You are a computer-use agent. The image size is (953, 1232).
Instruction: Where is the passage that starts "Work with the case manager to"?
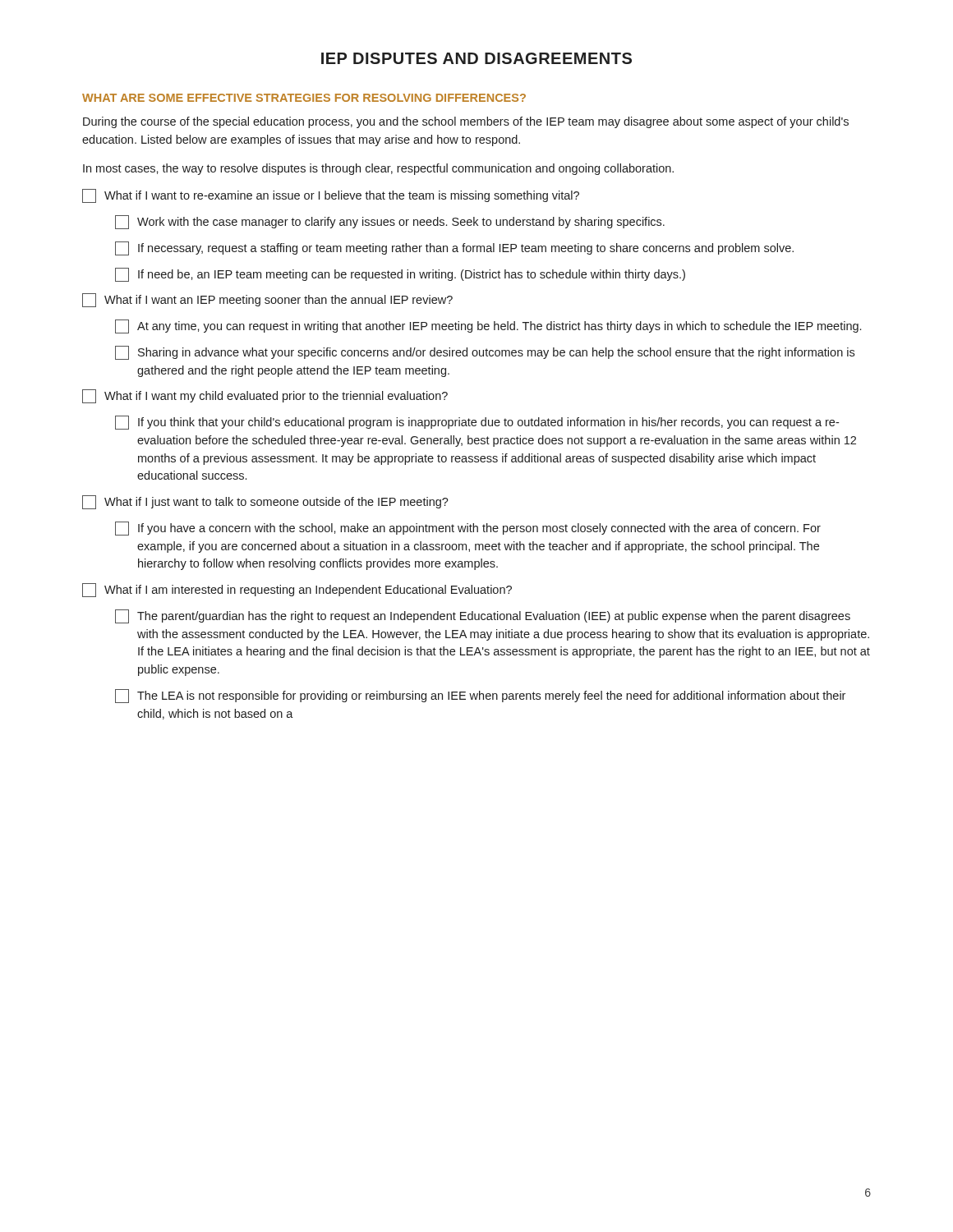[x=493, y=223]
